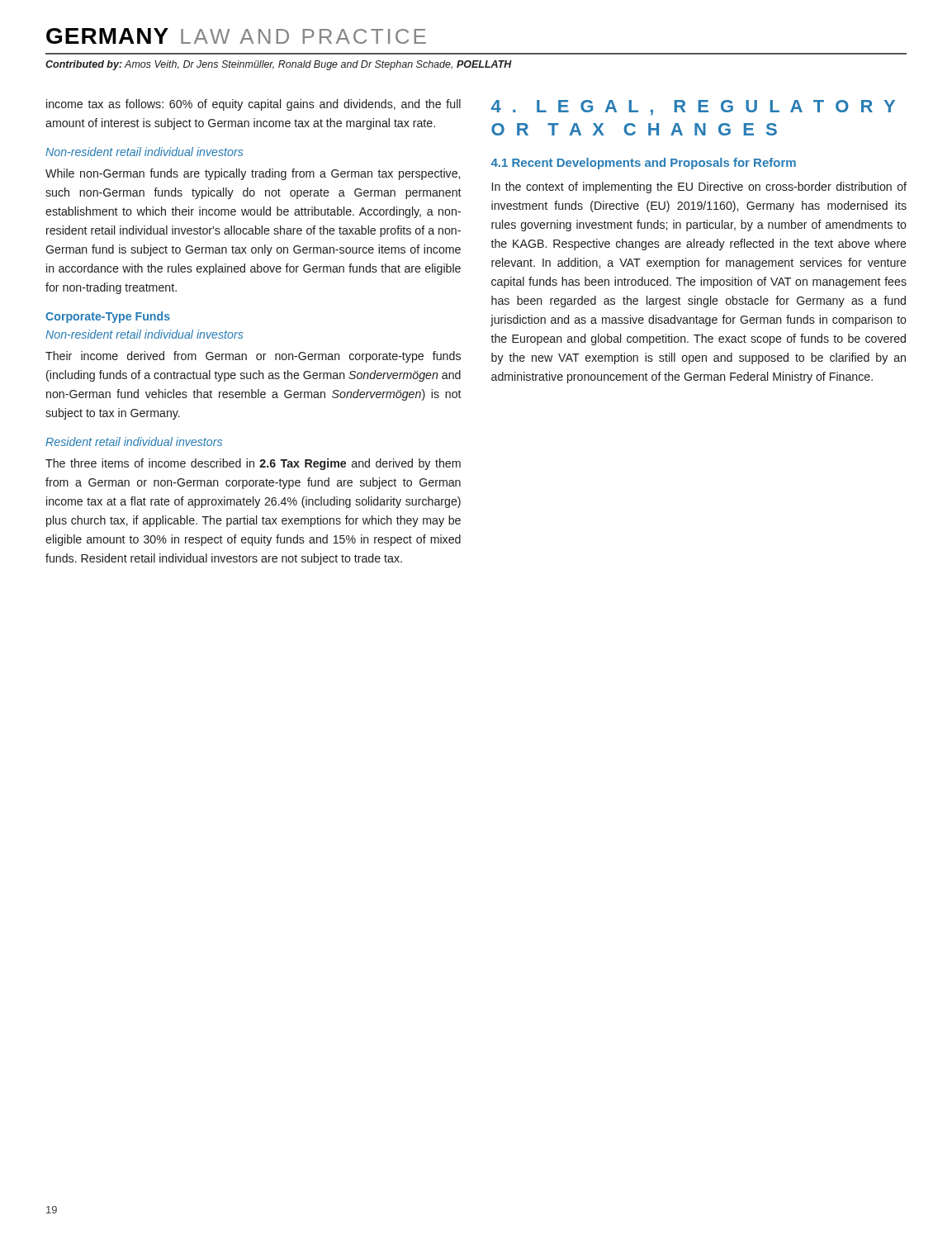This screenshot has height=1239, width=952.
Task: Click the passage that begins "The three items"
Action: pos(253,510)
